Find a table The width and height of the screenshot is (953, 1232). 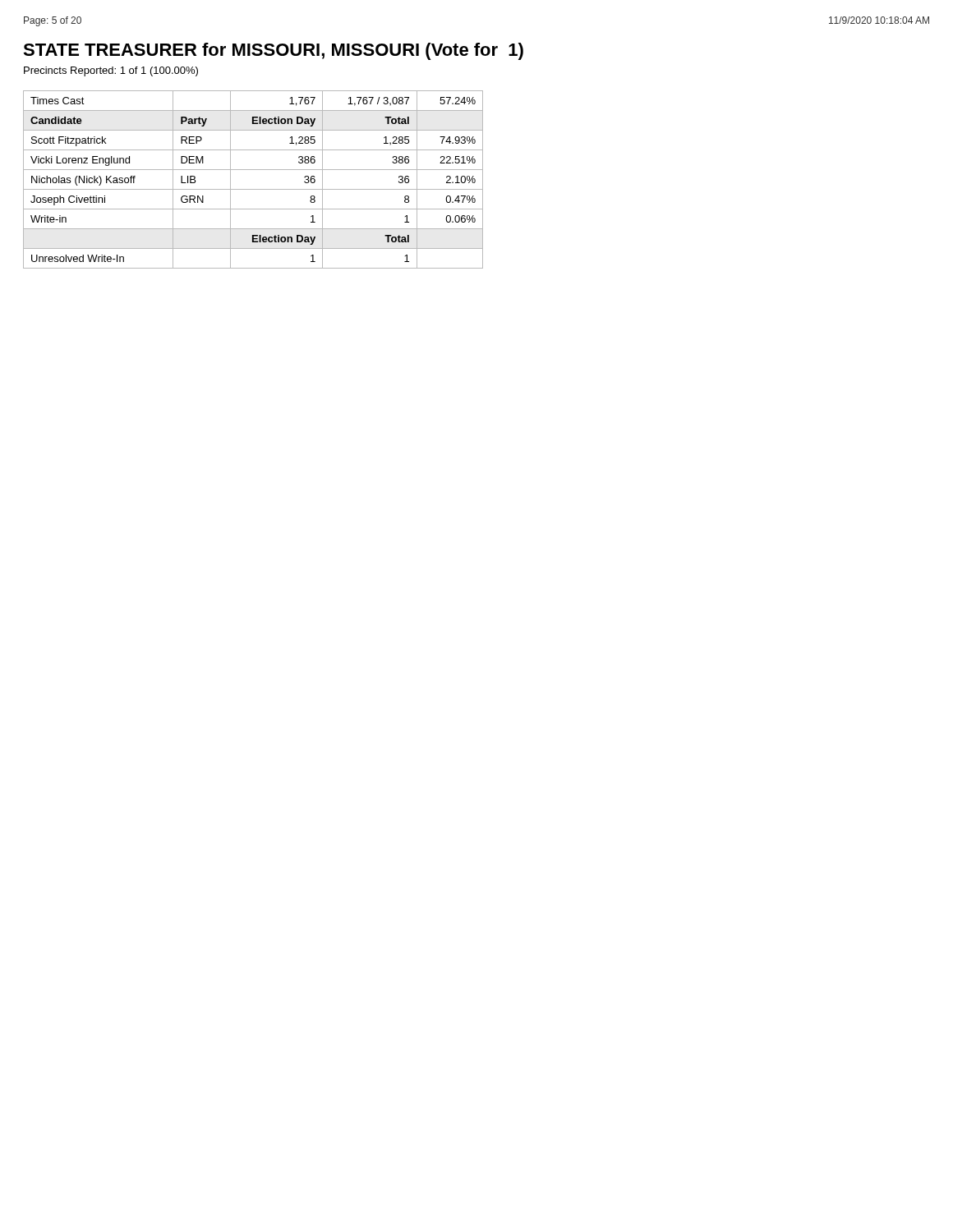(x=253, y=179)
